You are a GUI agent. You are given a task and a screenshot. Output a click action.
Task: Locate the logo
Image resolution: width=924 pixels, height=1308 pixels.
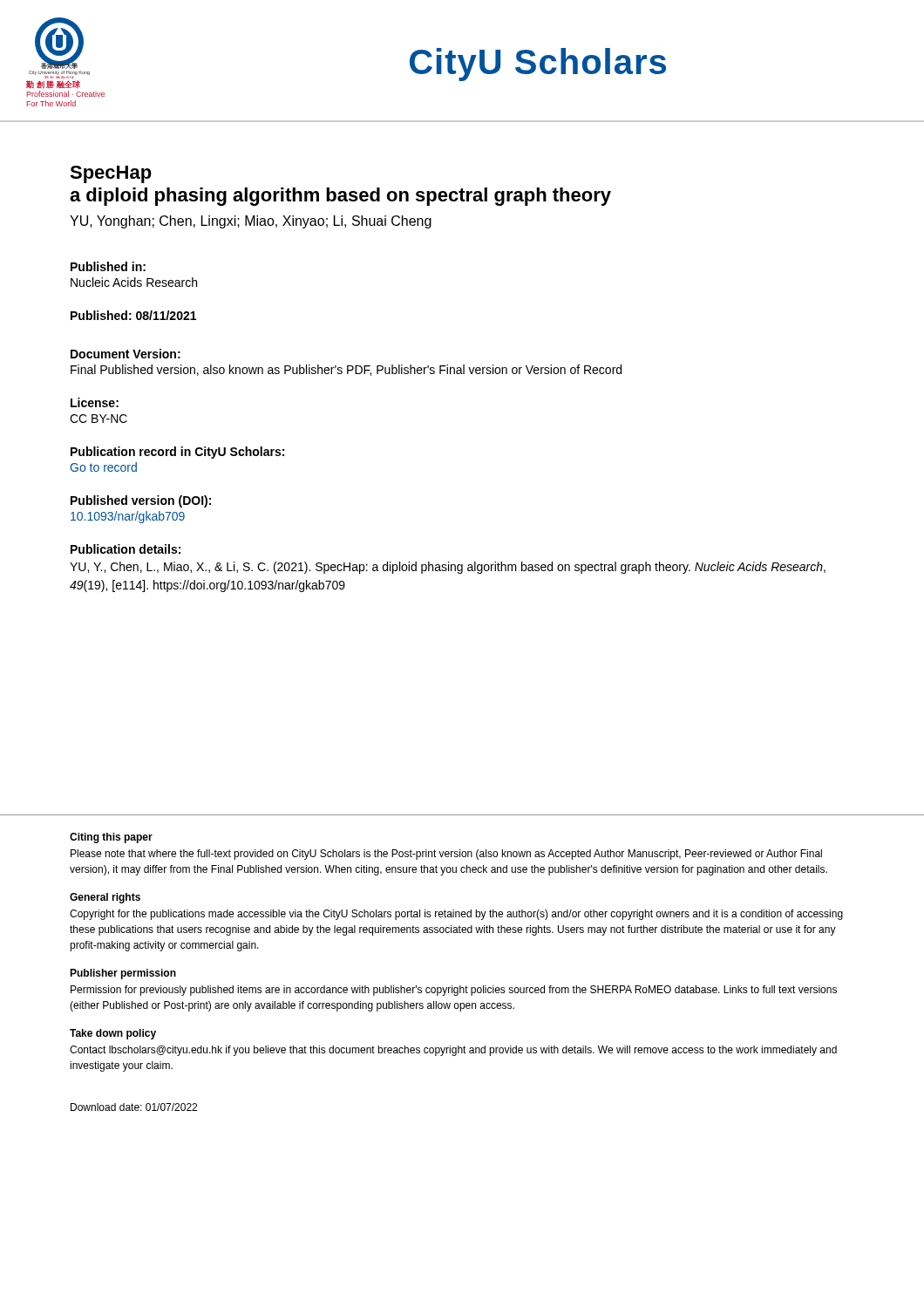point(94,62)
